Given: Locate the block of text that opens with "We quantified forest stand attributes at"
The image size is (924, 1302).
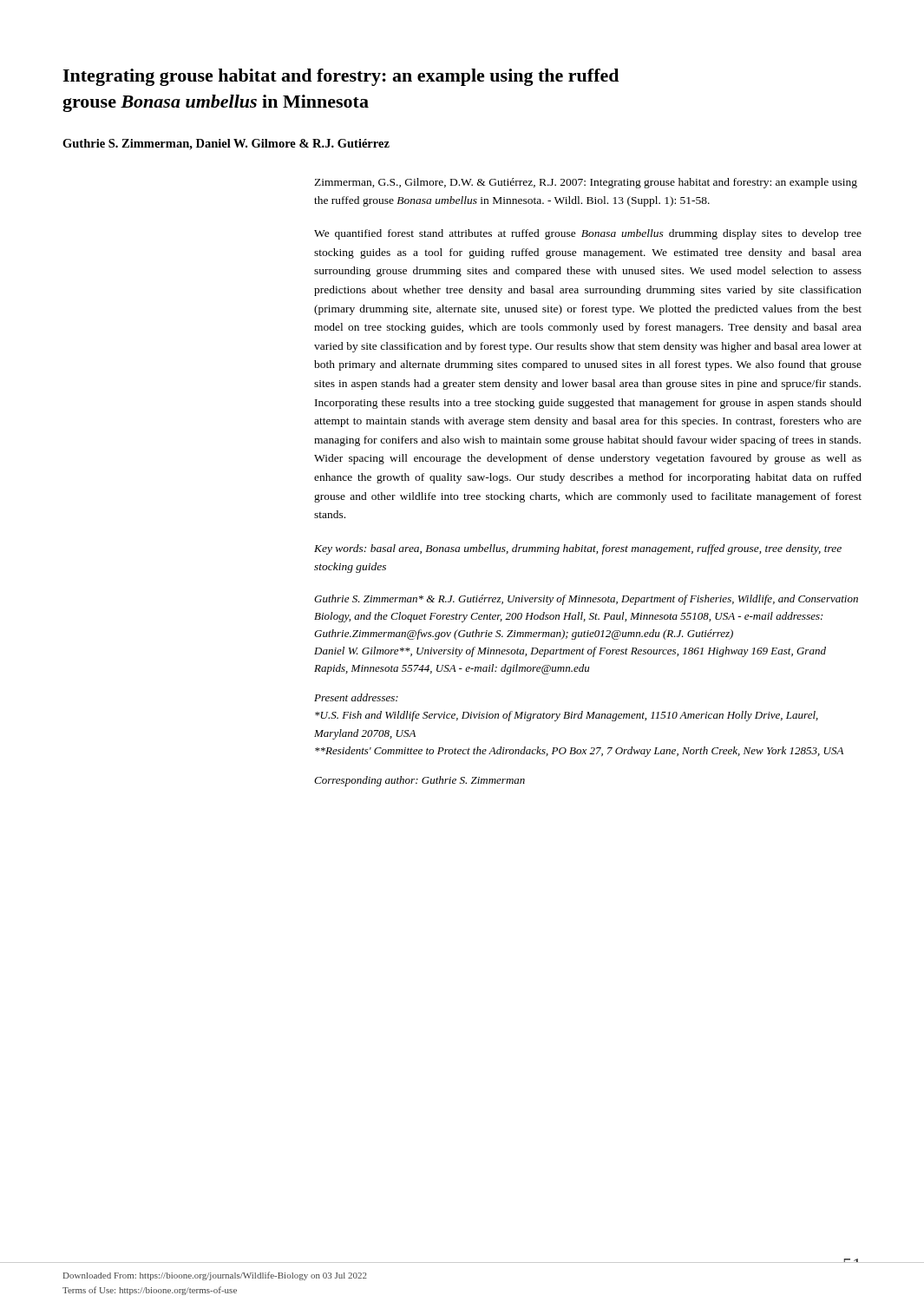Looking at the screenshot, I should tap(588, 374).
